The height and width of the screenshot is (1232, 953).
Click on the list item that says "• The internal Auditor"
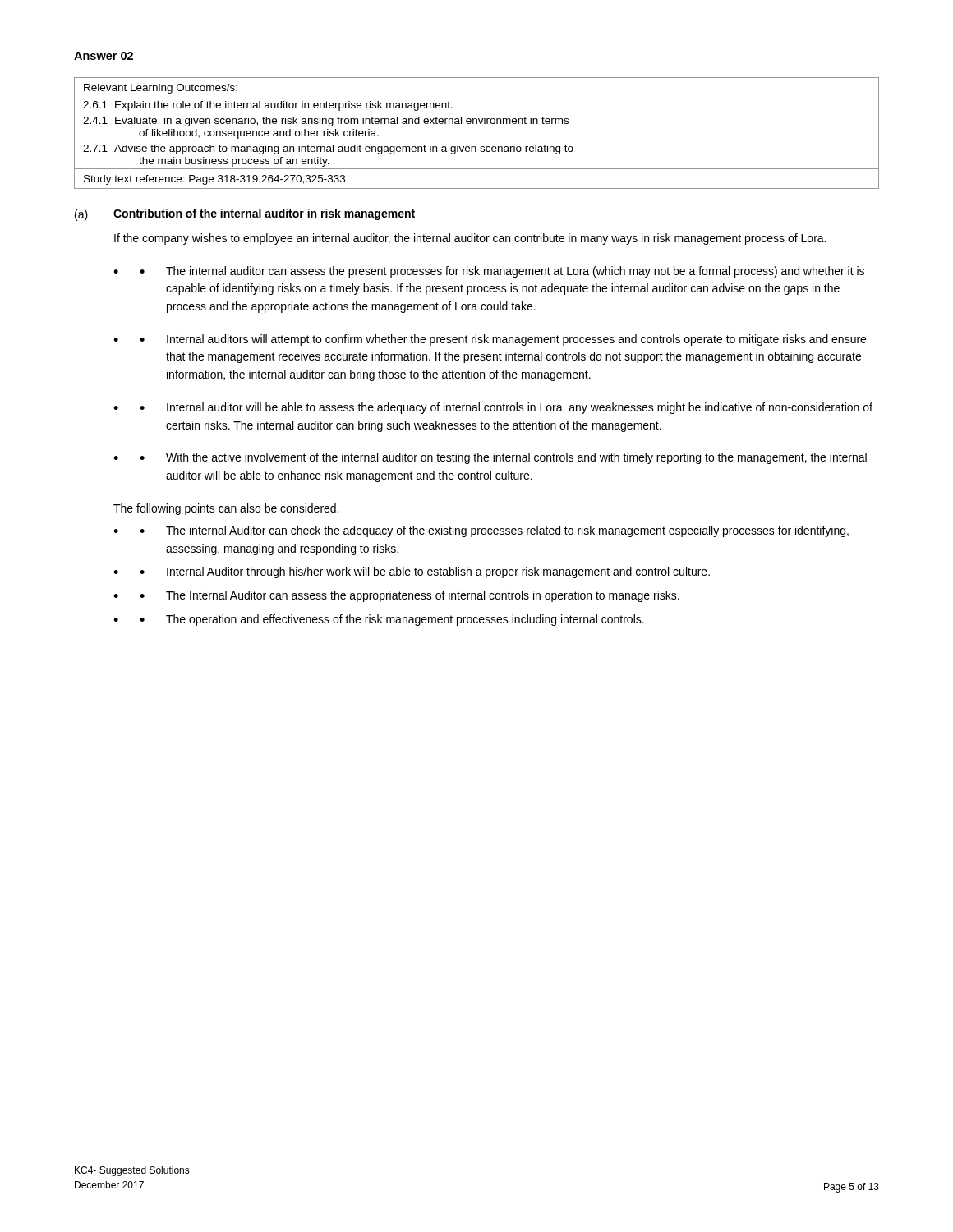pyautogui.click(x=509, y=540)
